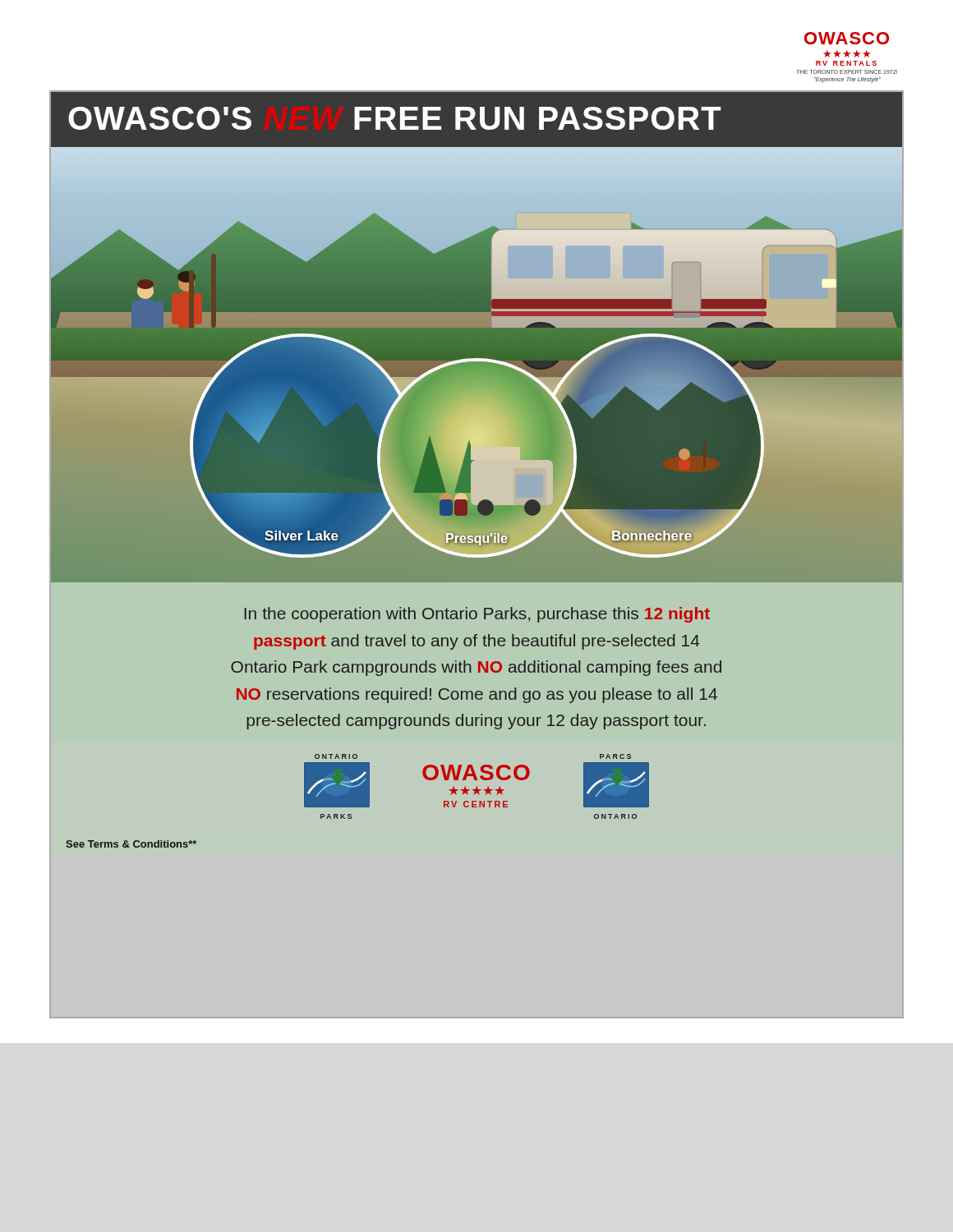Viewport: 953px width, 1232px height.
Task: Locate the photo
Action: click(476, 365)
